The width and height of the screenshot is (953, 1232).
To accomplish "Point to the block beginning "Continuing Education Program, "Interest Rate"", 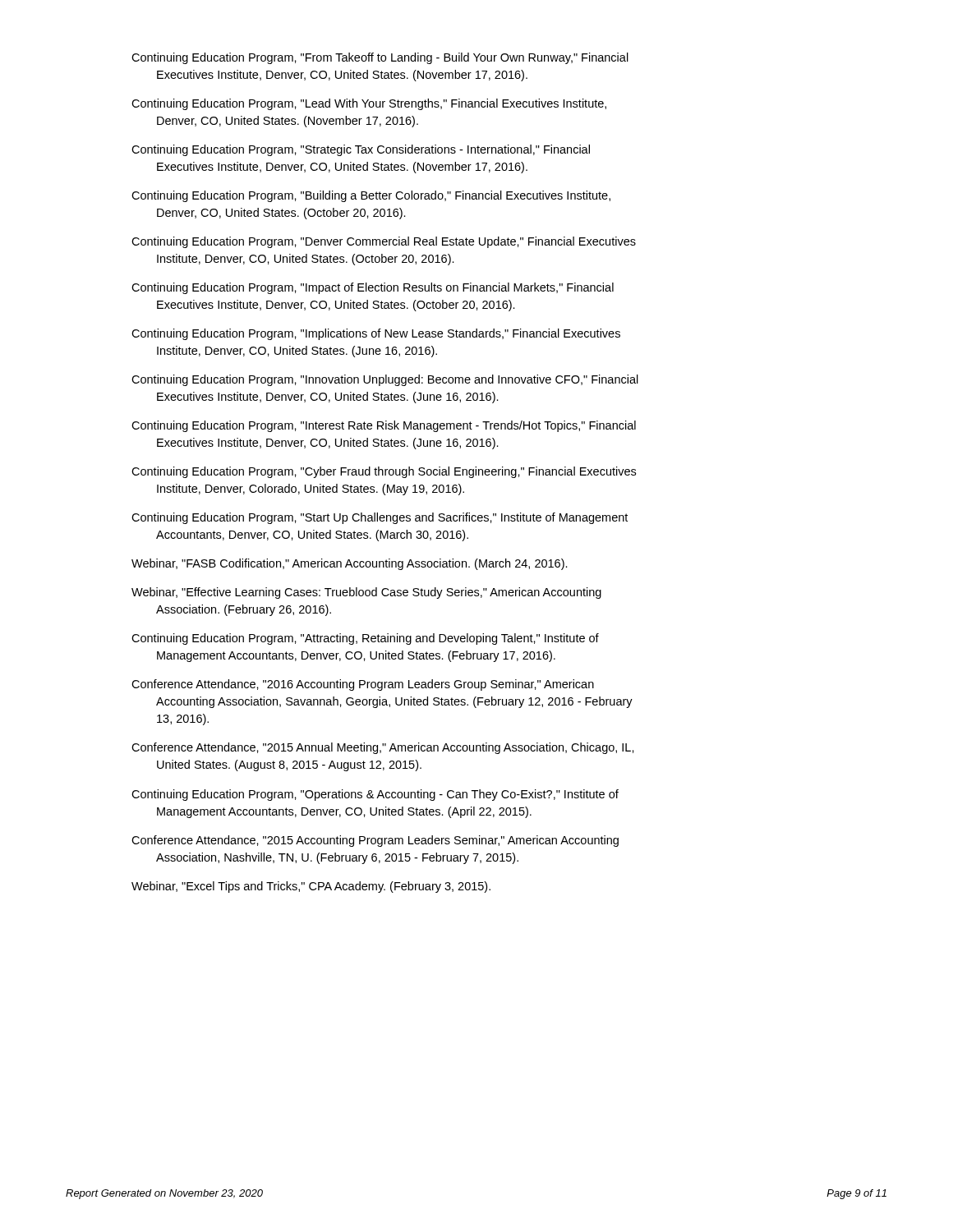I will click(x=476, y=435).
